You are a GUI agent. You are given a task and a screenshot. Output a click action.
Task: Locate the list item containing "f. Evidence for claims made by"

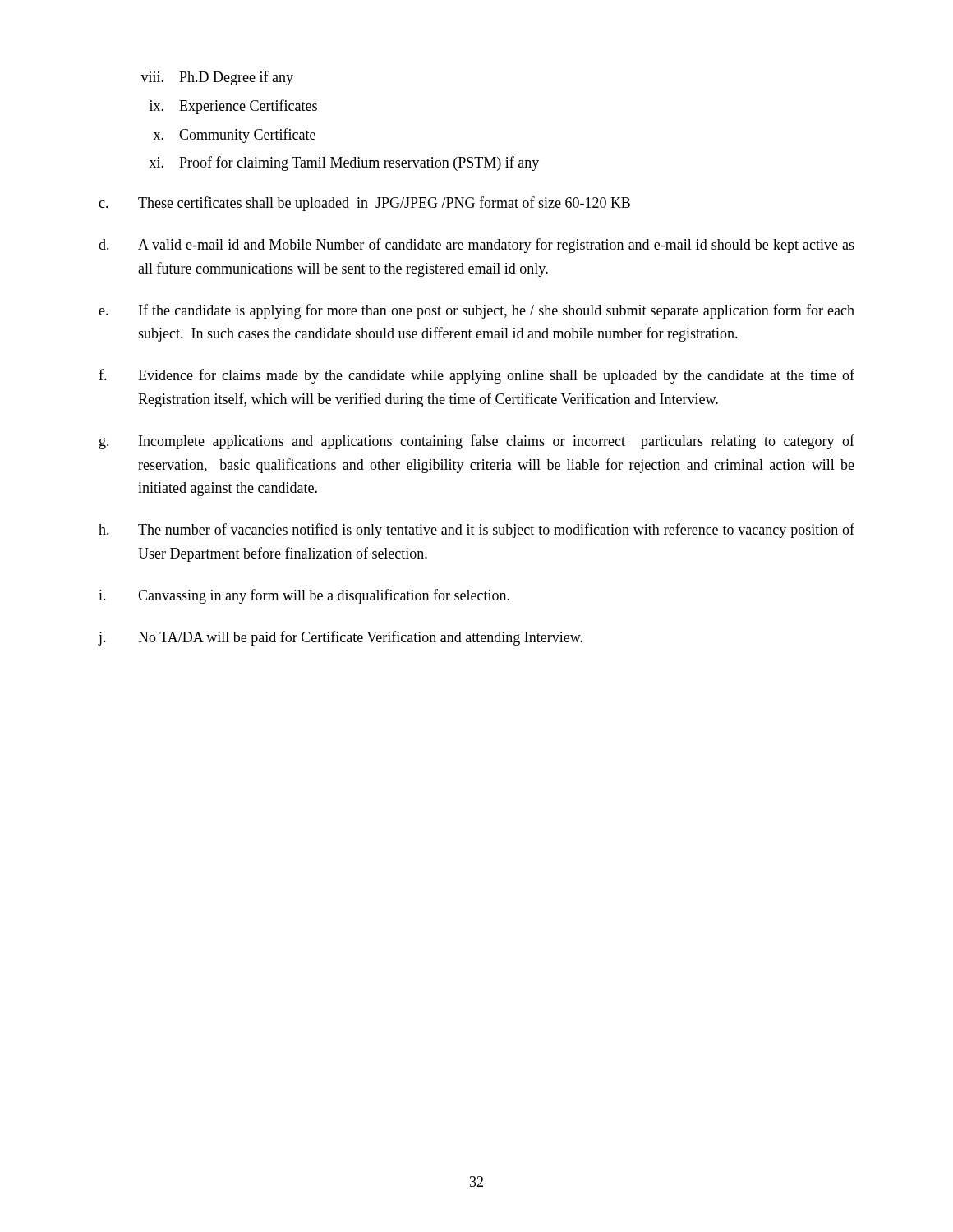[x=476, y=388]
